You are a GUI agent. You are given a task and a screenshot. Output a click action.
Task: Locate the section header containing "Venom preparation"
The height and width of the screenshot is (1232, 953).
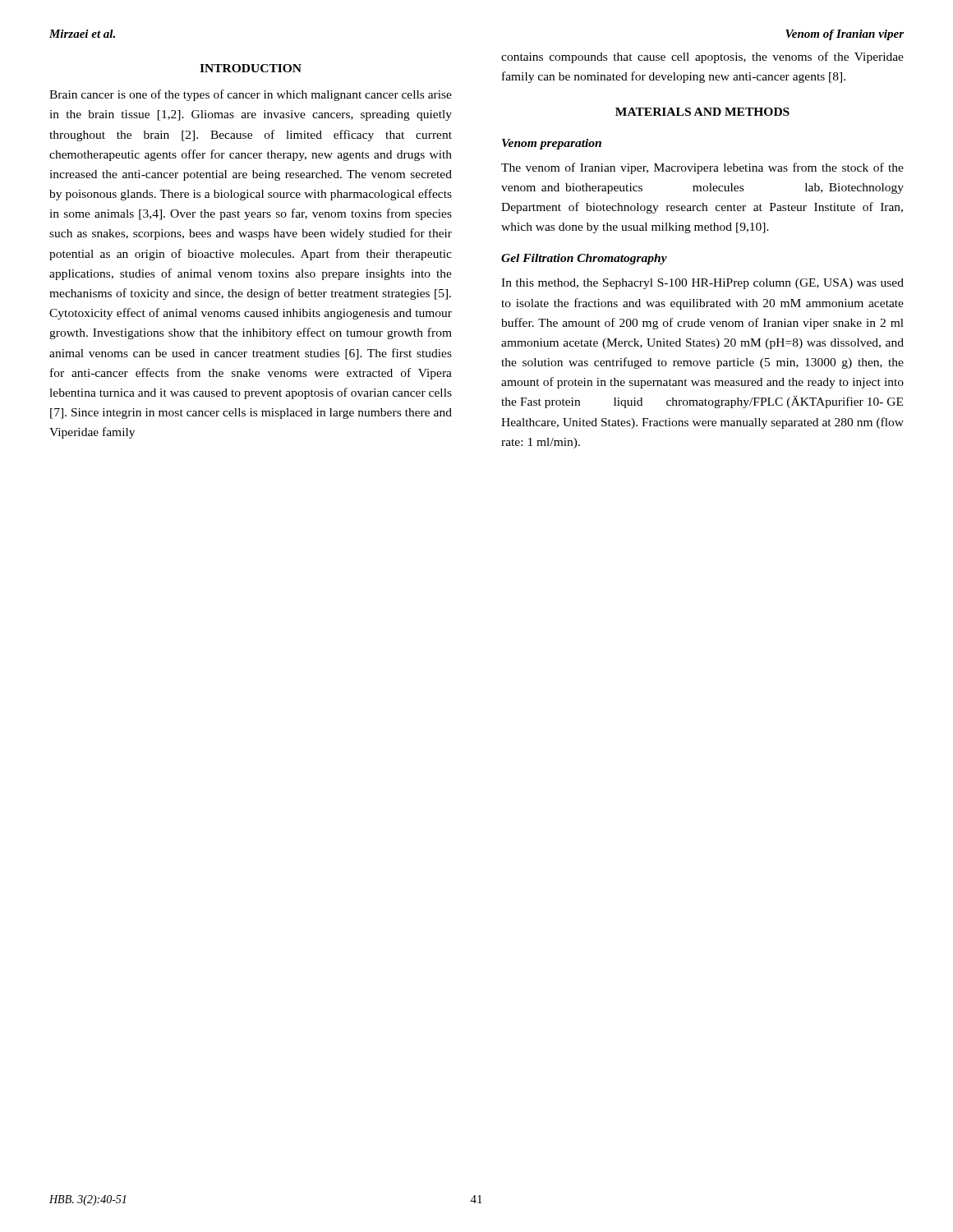(x=552, y=142)
